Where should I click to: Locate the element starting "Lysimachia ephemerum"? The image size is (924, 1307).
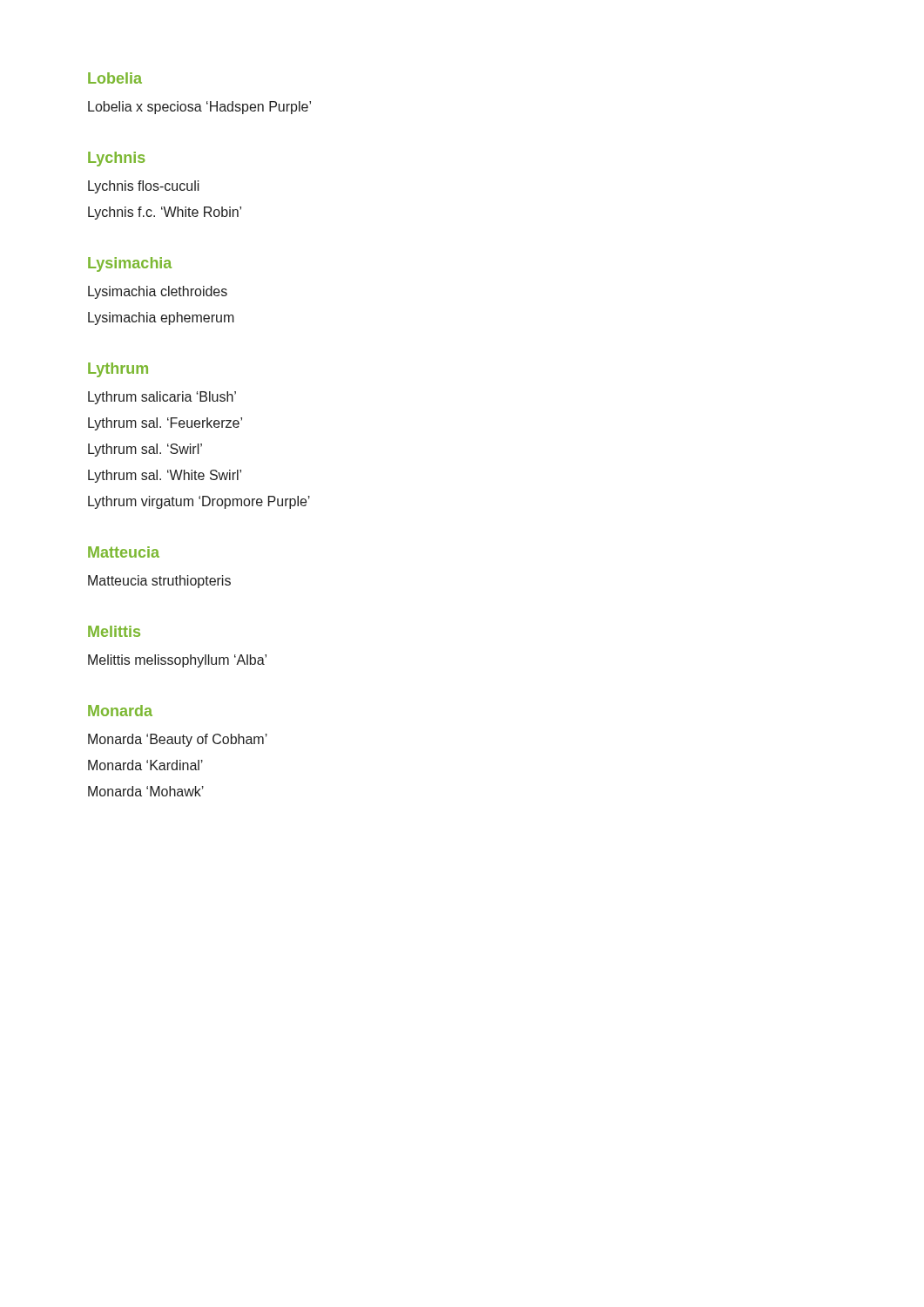click(x=161, y=318)
